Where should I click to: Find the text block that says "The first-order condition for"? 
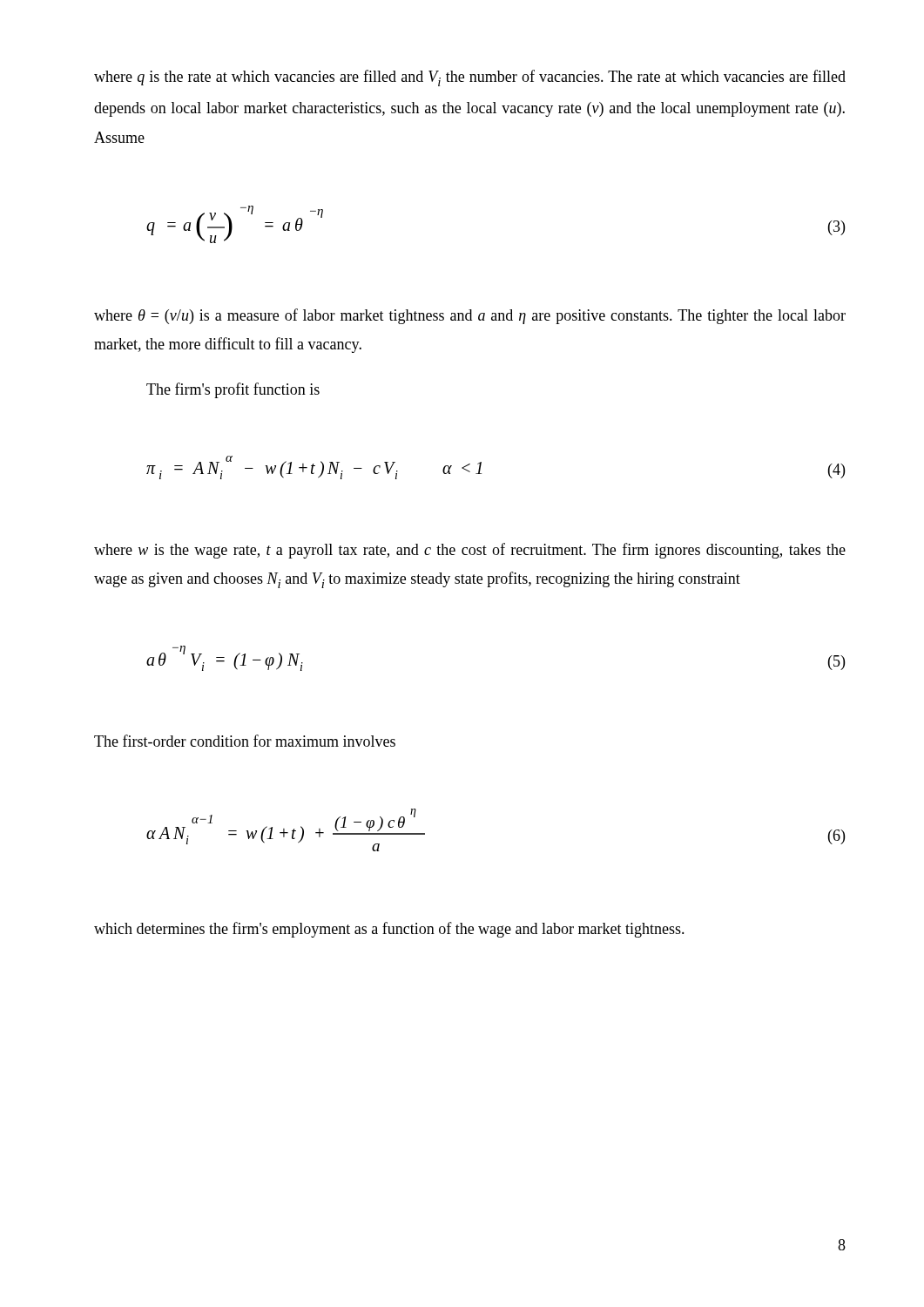coord(245,742)
